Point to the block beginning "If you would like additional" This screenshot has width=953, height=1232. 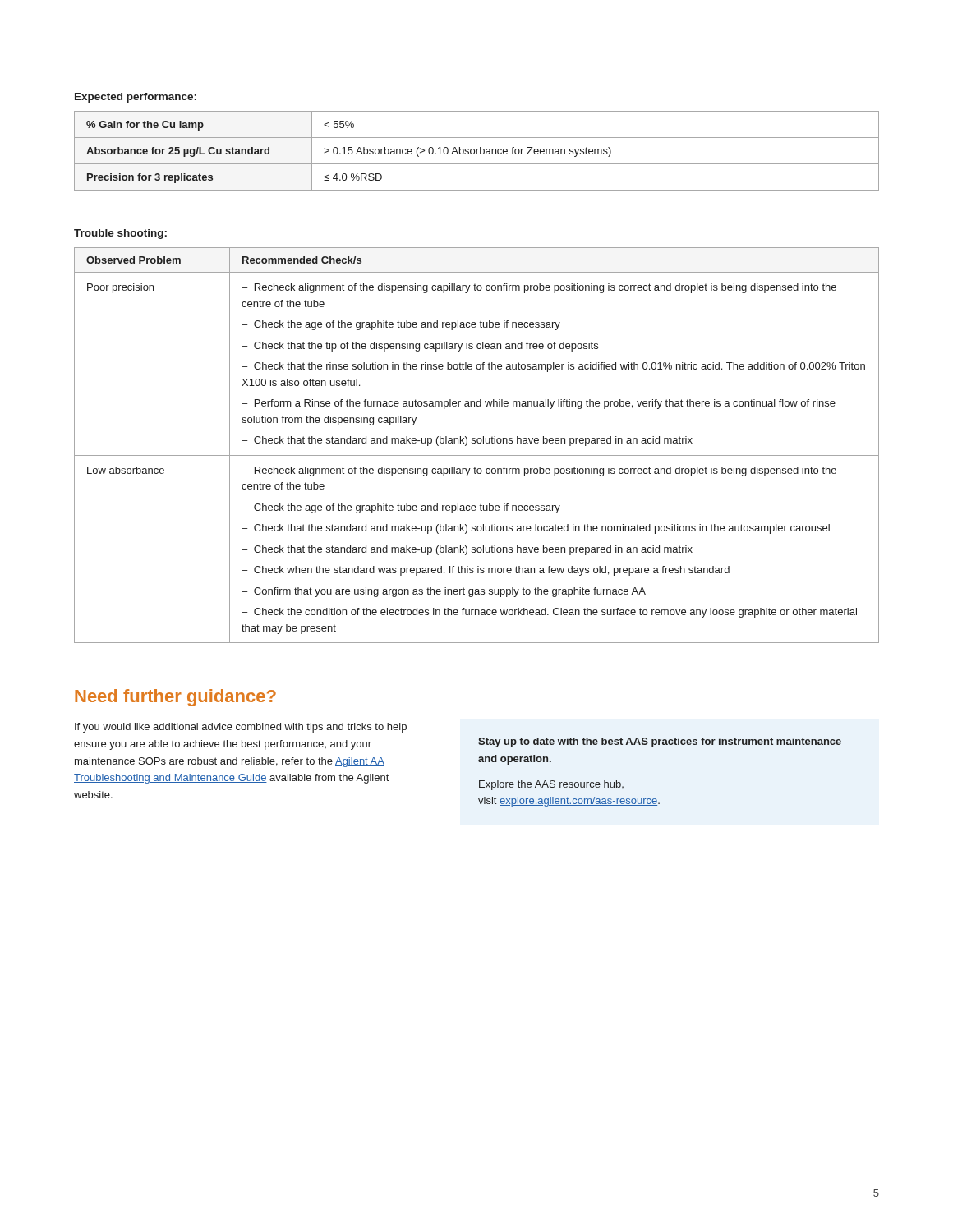pyautogui.click(x=240, y=761)
